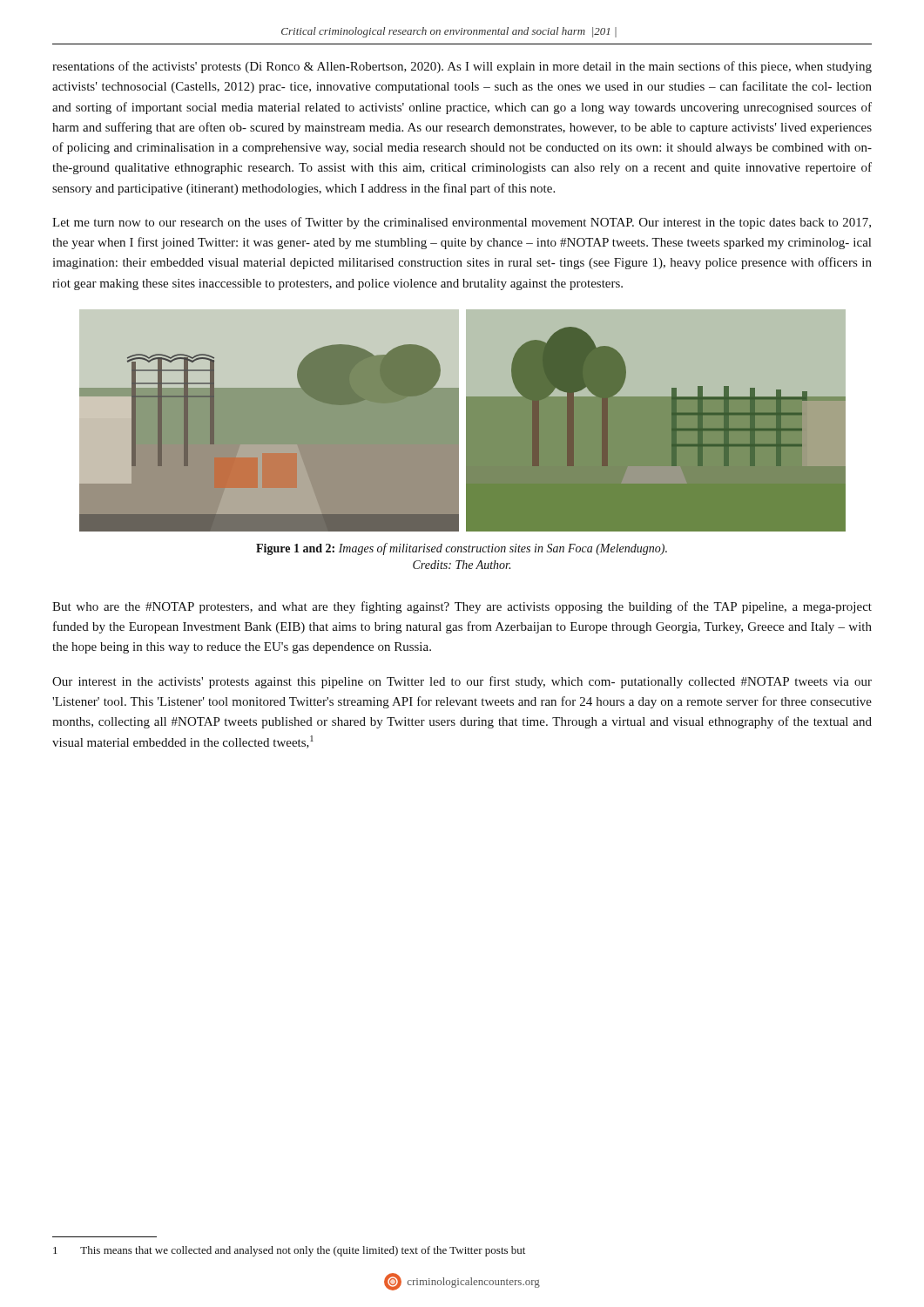Click on the photo

coord(462,422)
